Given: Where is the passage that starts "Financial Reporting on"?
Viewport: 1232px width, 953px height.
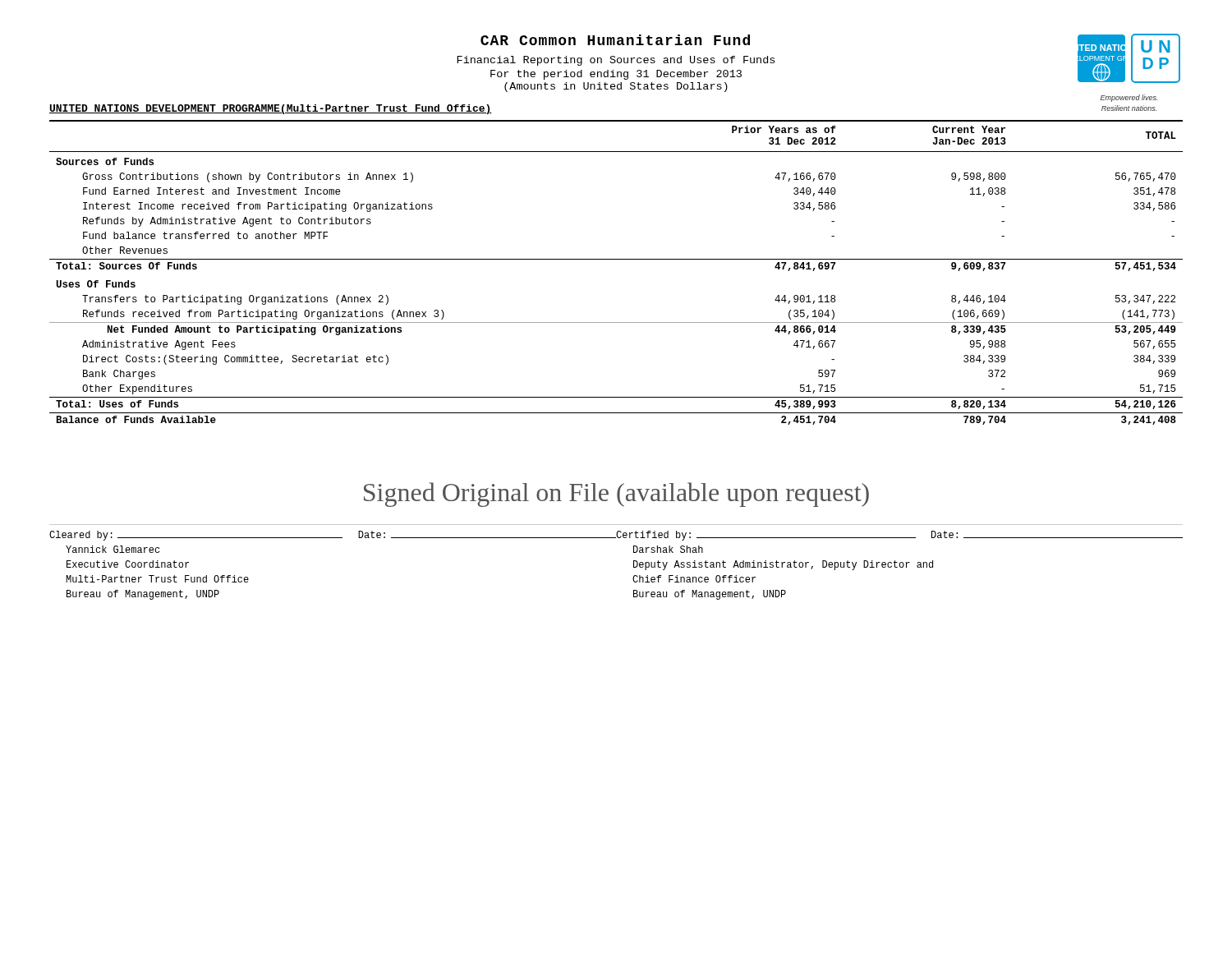Looking at the screenshot, I should pyautogui.click(x=616, y=60).
